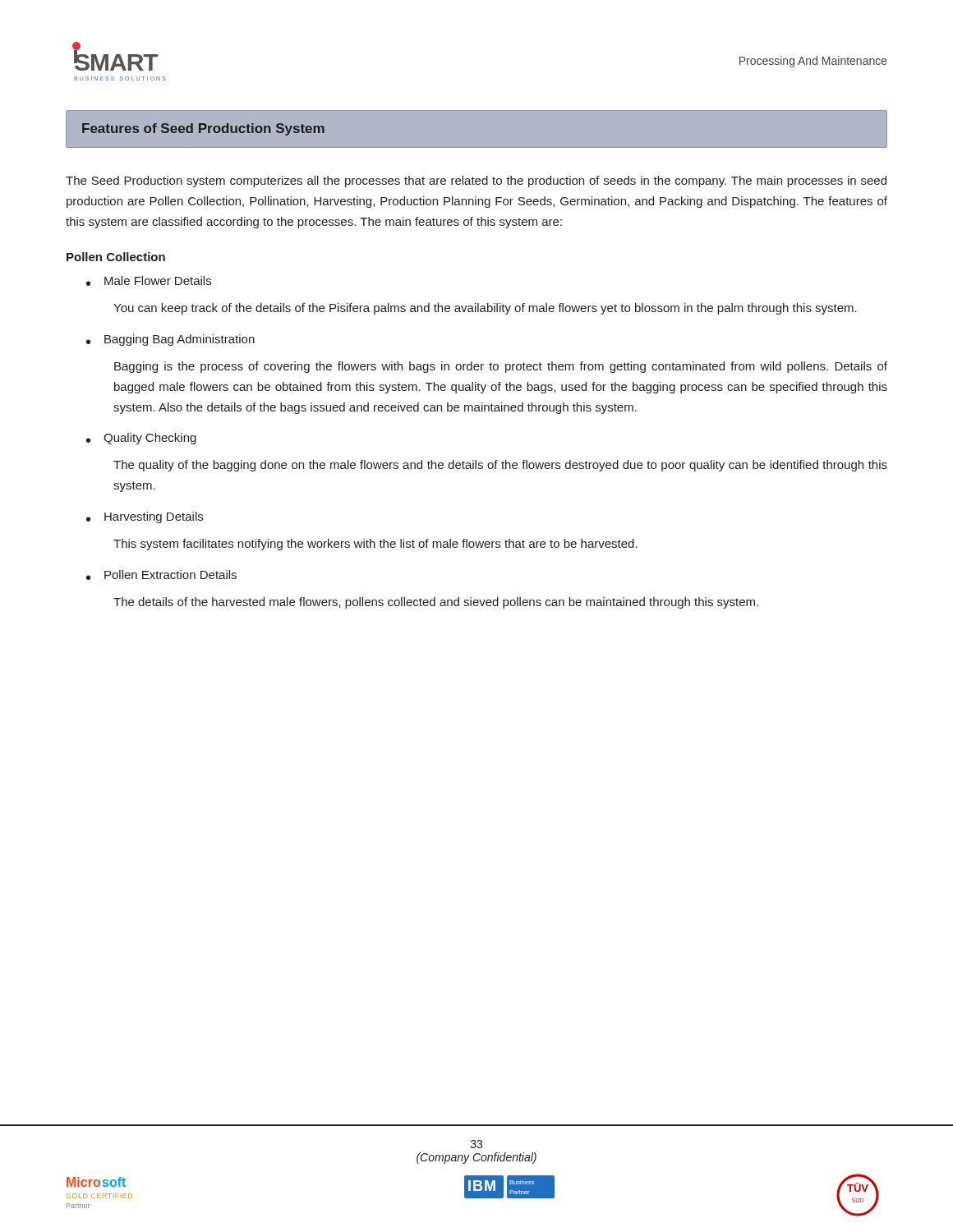Find "Pollen Collection" on this page

116,257
